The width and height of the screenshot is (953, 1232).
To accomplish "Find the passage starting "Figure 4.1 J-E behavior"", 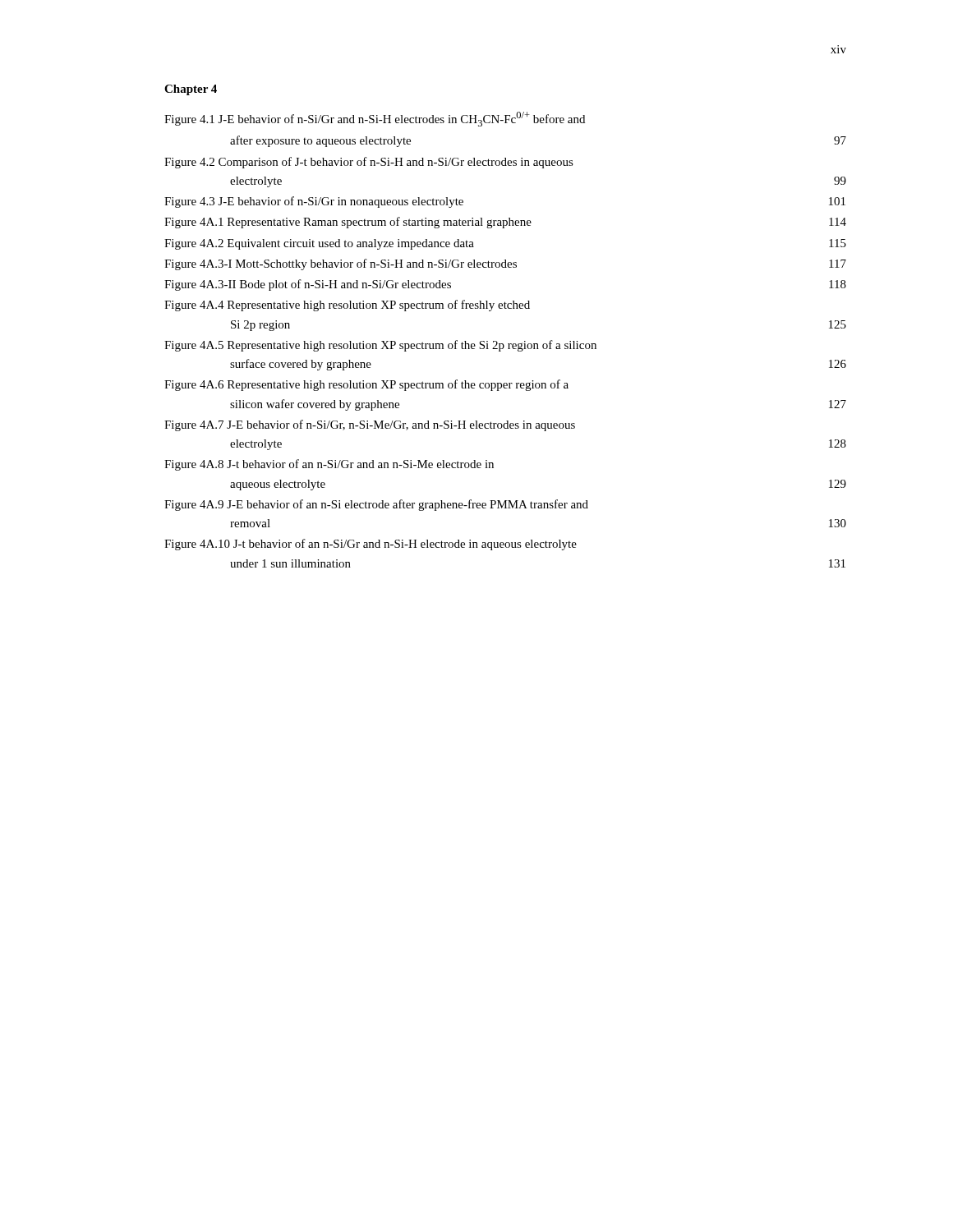I will tap(505, 129).
